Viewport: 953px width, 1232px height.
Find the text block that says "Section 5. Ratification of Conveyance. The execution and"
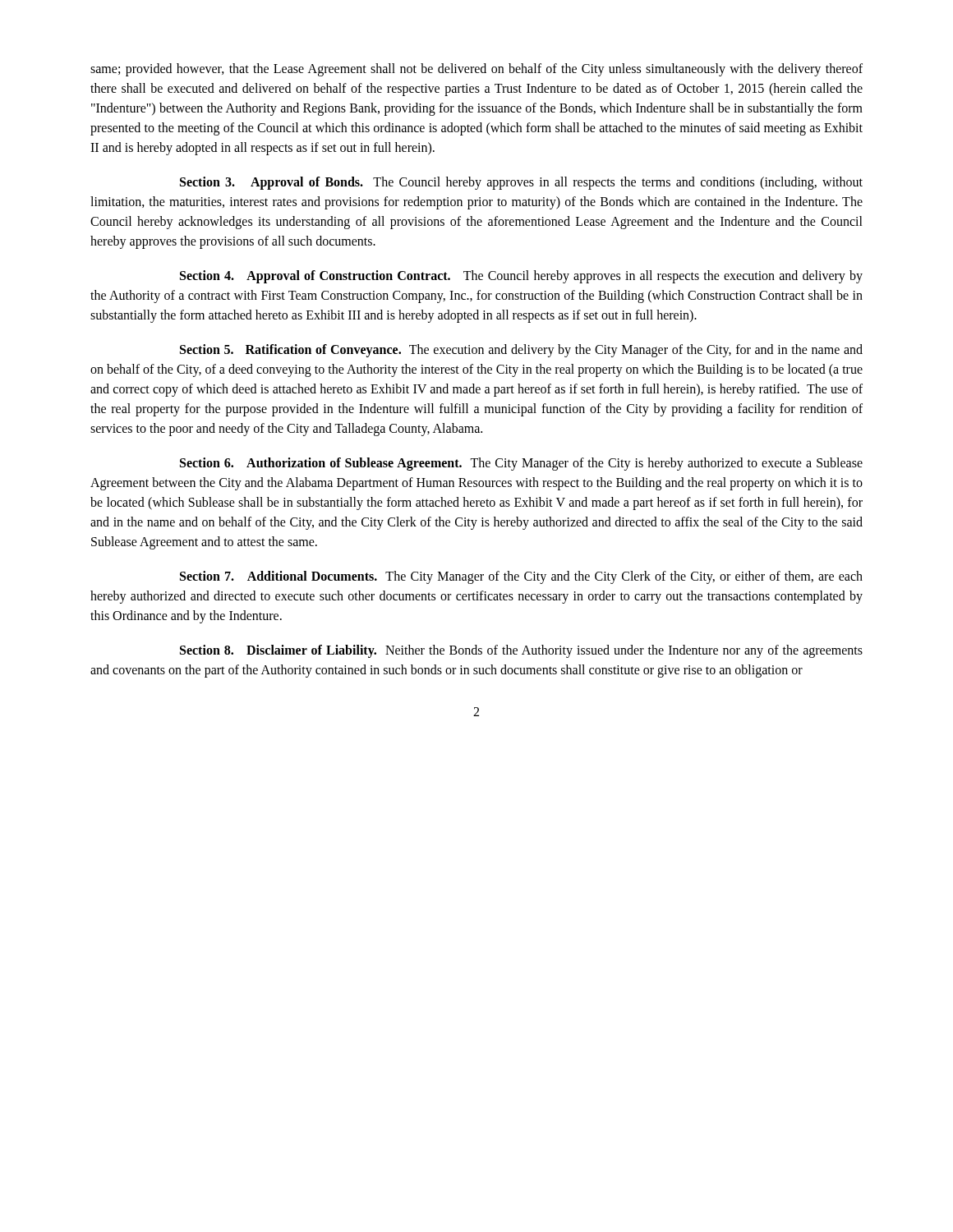476,389
